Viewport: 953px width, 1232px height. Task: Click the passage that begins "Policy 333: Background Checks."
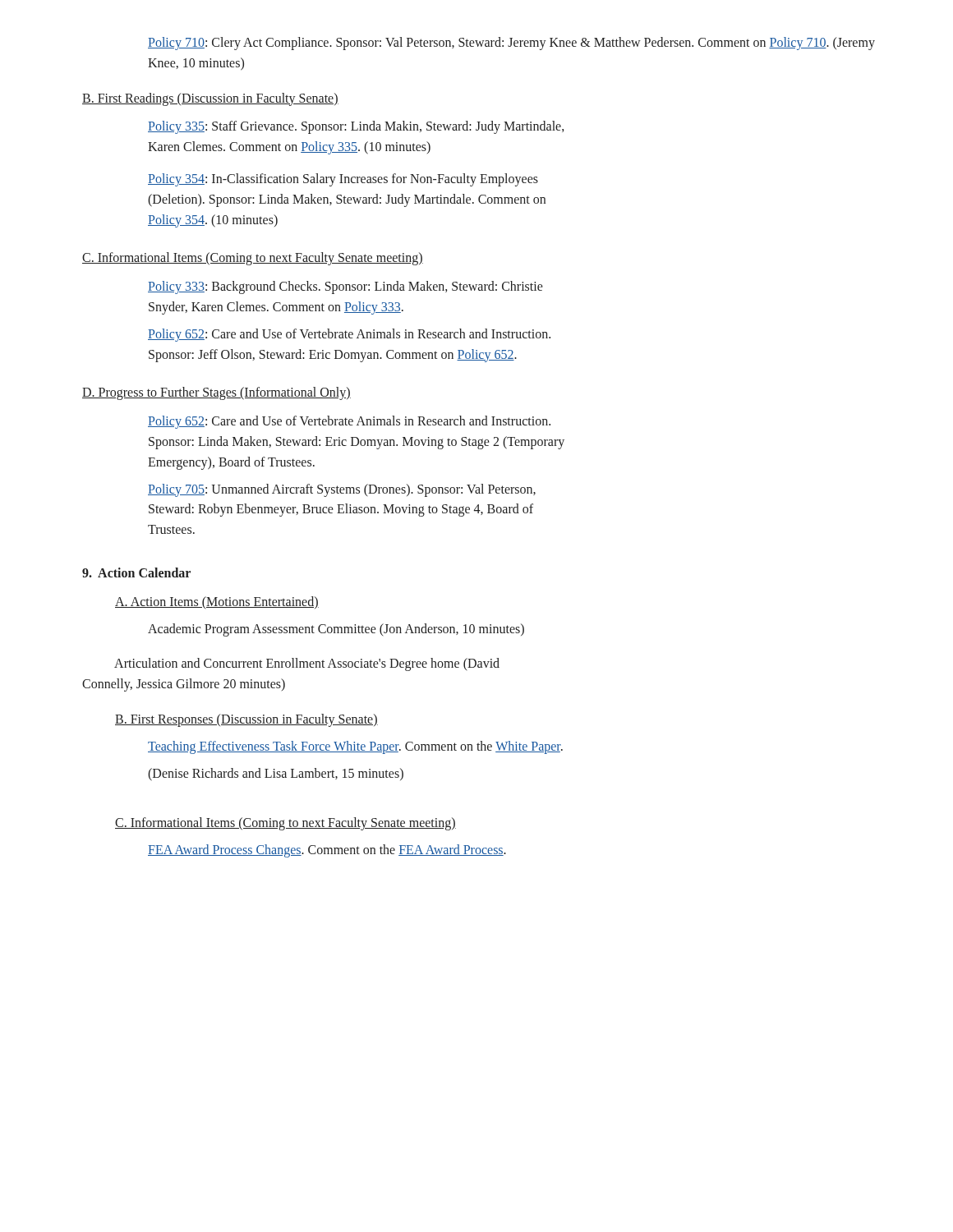[x=345, y=297]
